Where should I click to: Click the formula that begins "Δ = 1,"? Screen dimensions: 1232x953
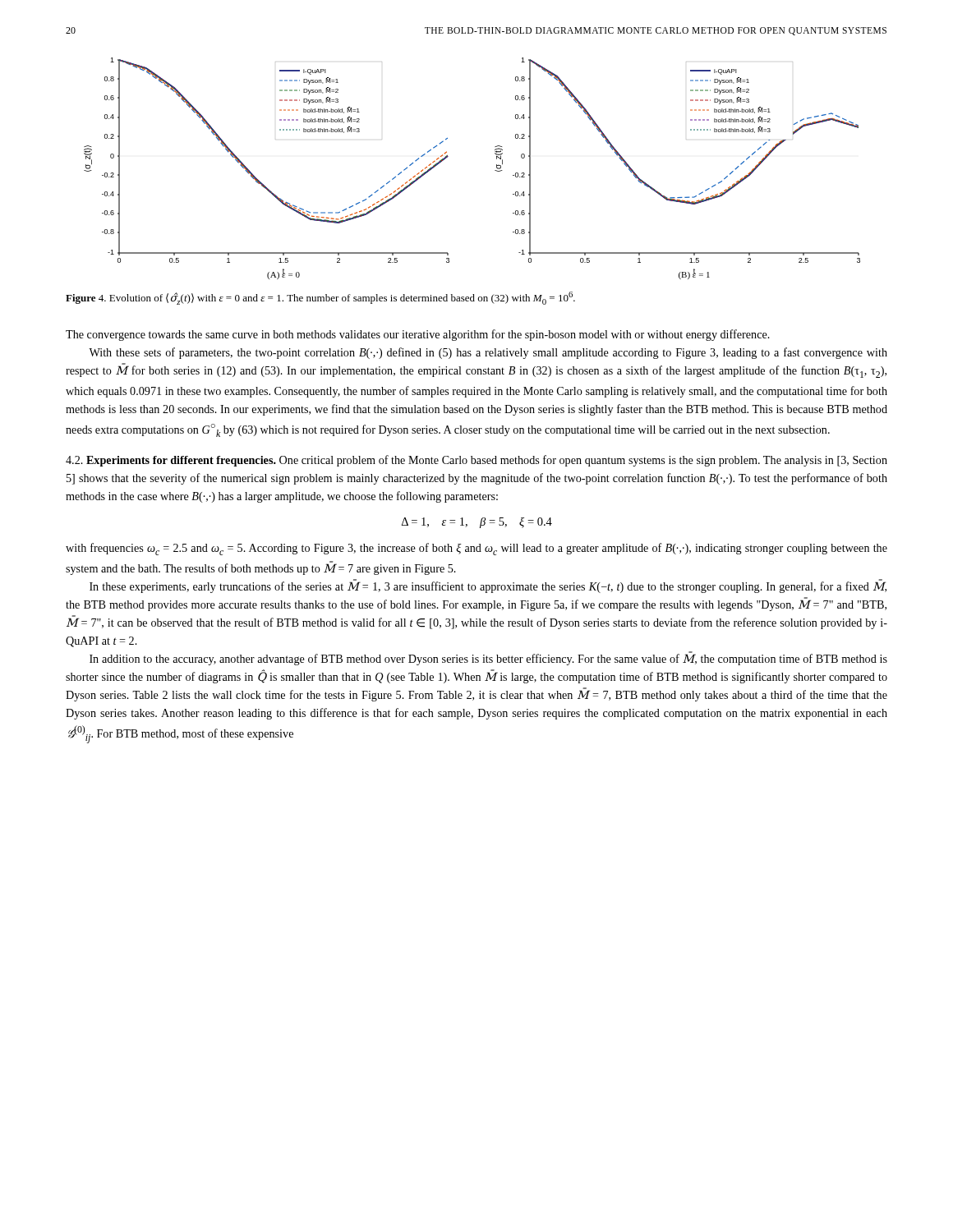tap(476, 521)
